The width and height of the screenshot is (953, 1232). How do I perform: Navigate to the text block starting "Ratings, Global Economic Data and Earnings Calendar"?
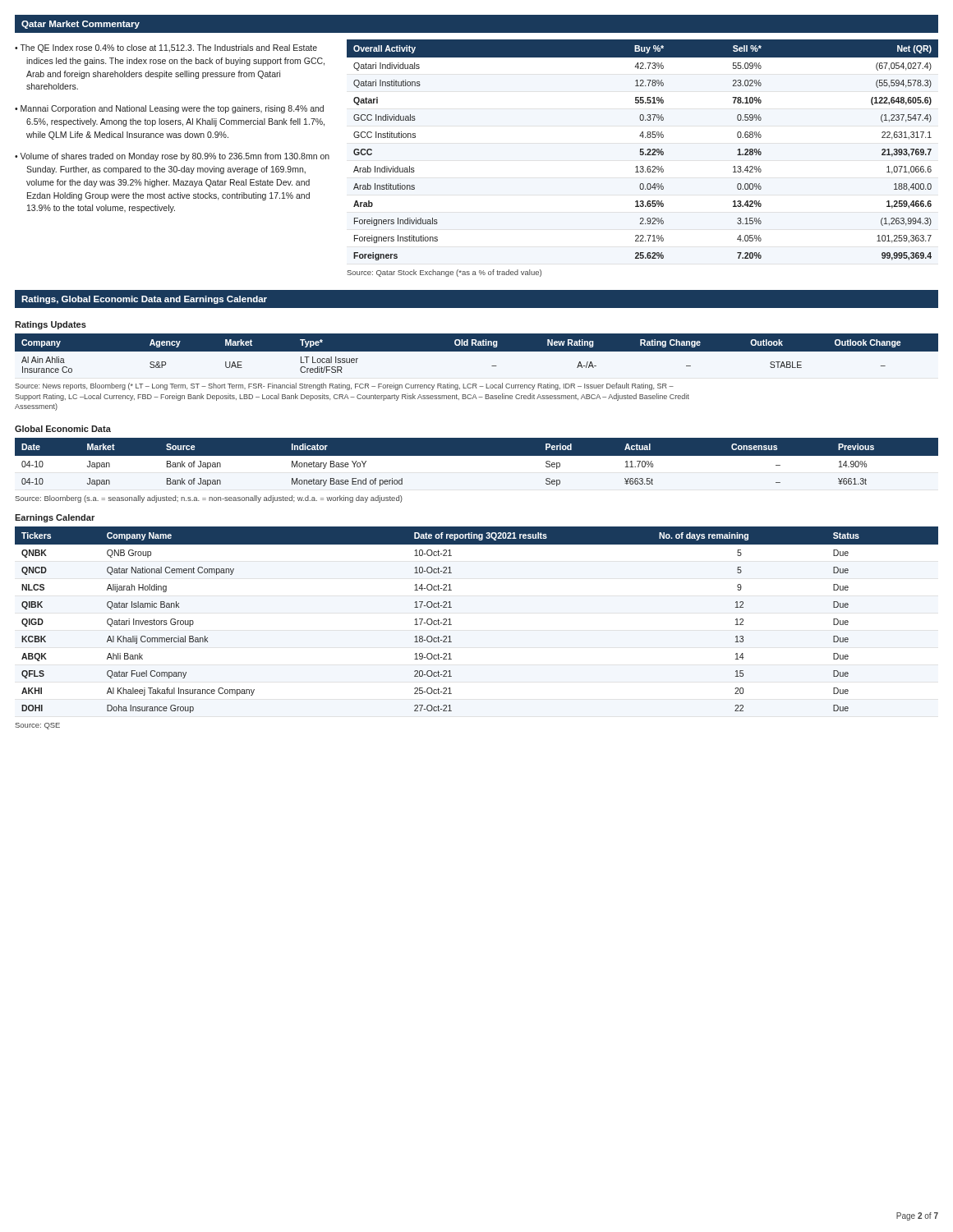click(144, 299)
